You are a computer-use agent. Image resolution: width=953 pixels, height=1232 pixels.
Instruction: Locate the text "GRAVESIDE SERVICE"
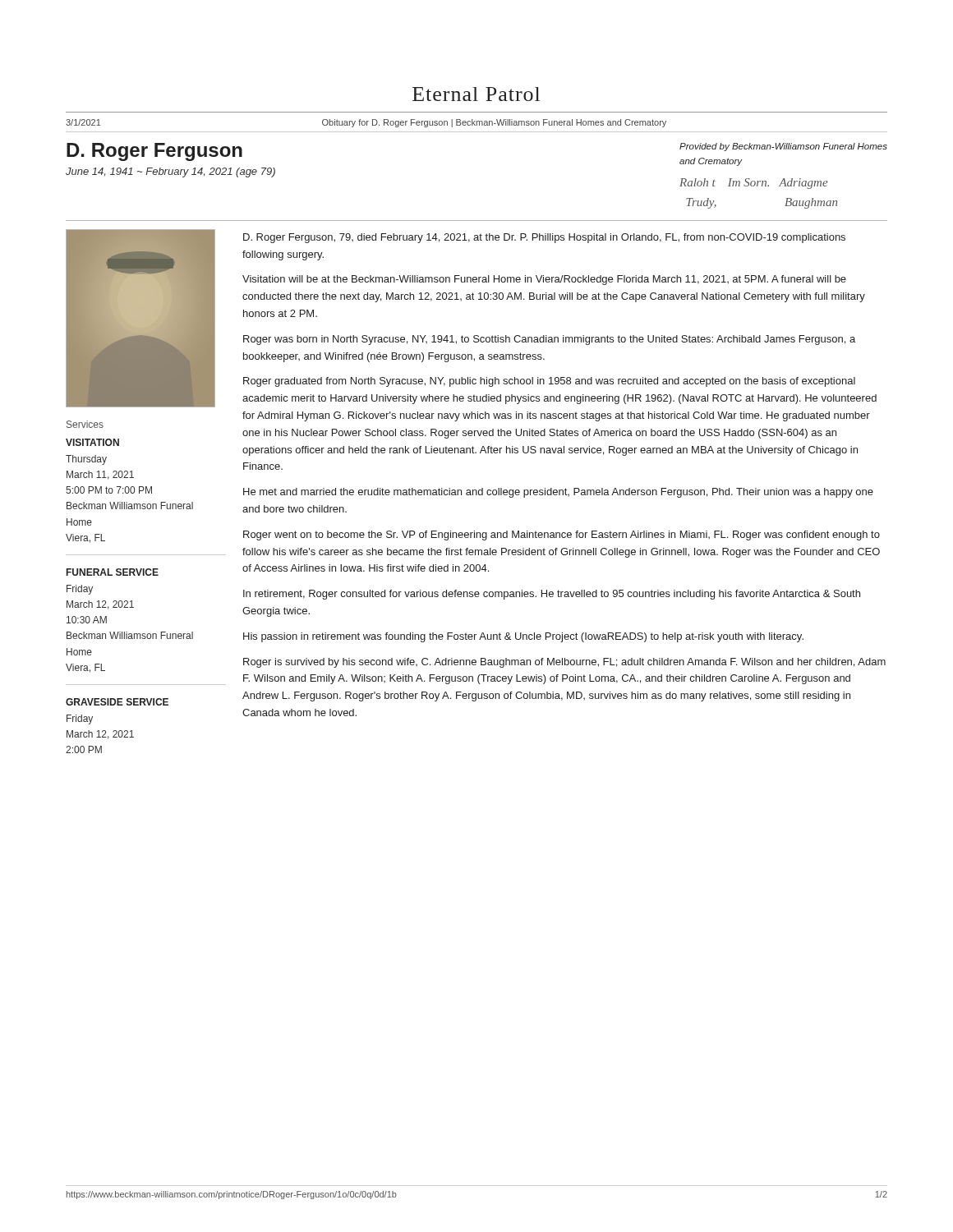coord(117,702)
